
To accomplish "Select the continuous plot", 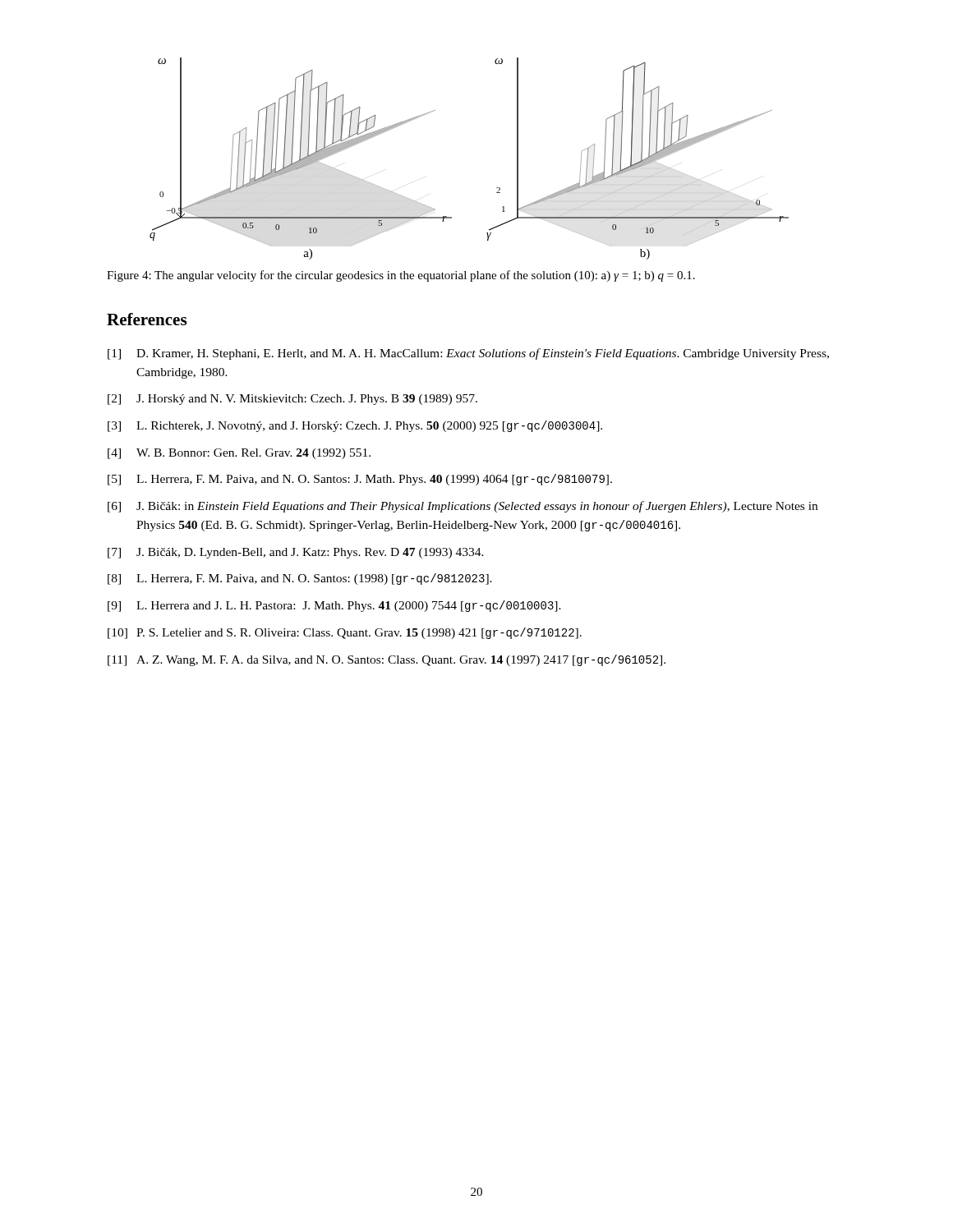I will (476, 155).
